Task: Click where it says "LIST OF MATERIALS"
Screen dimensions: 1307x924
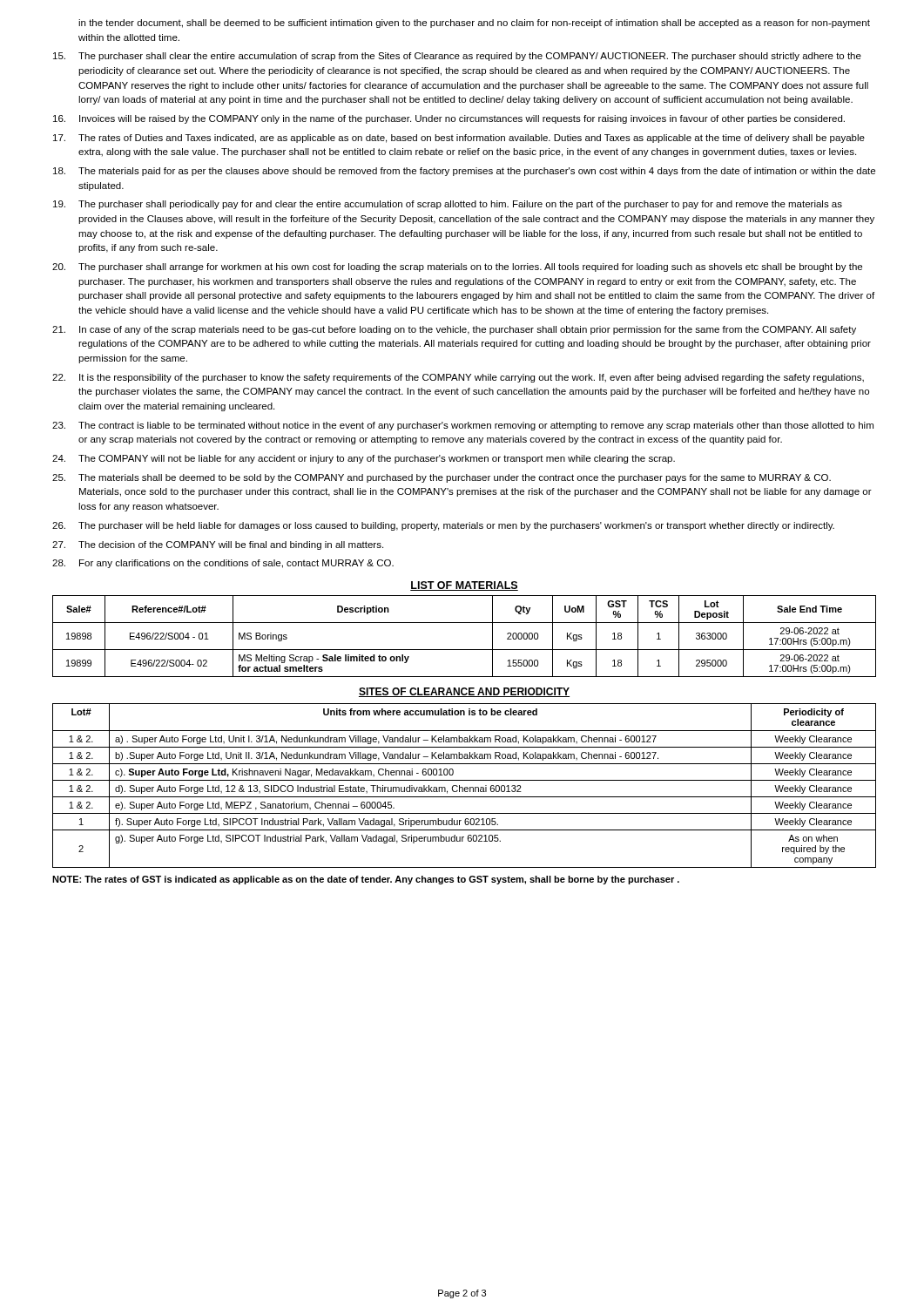Action: tap(464, 585)
